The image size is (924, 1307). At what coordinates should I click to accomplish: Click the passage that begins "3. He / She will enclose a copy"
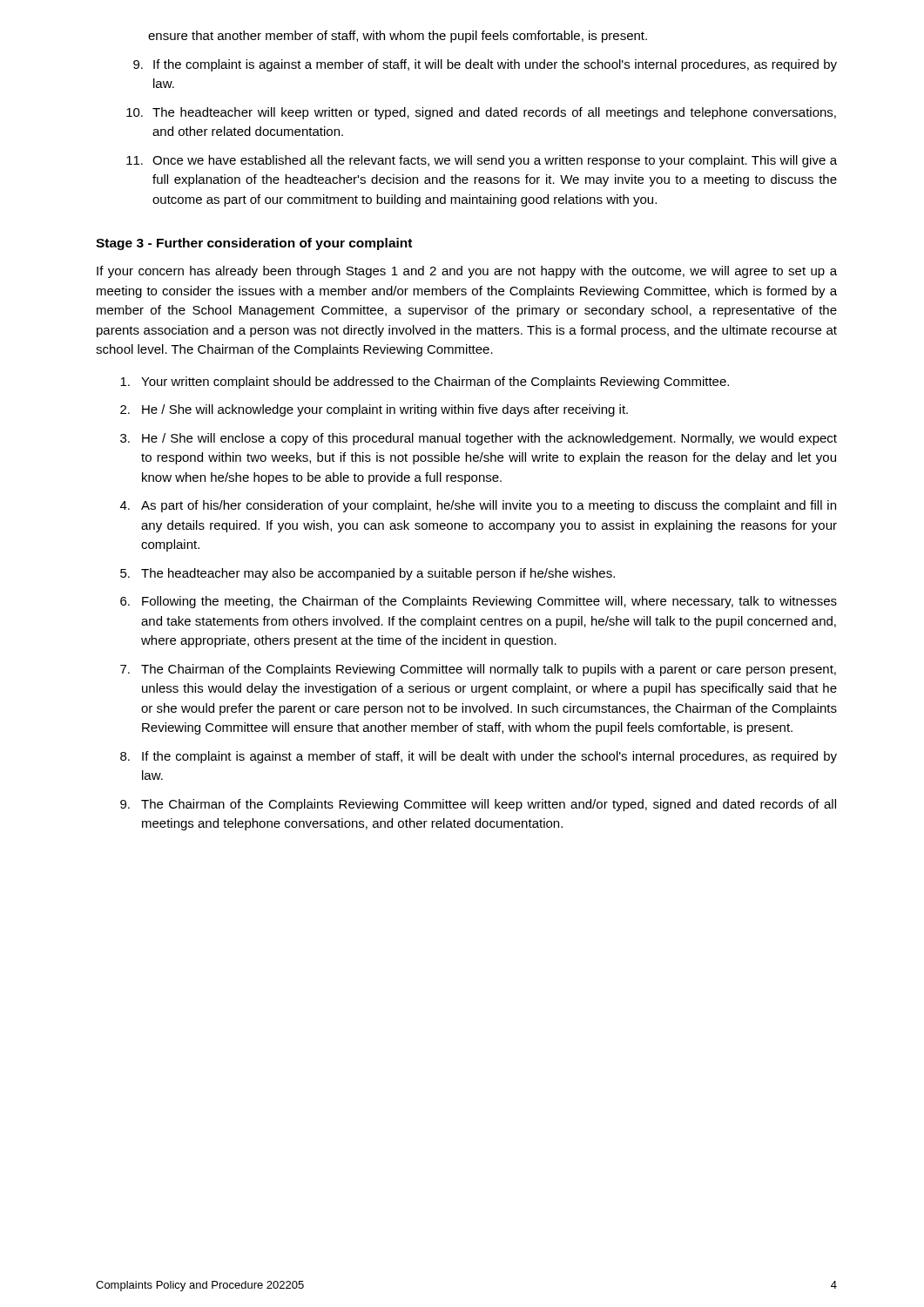(466, 458)
